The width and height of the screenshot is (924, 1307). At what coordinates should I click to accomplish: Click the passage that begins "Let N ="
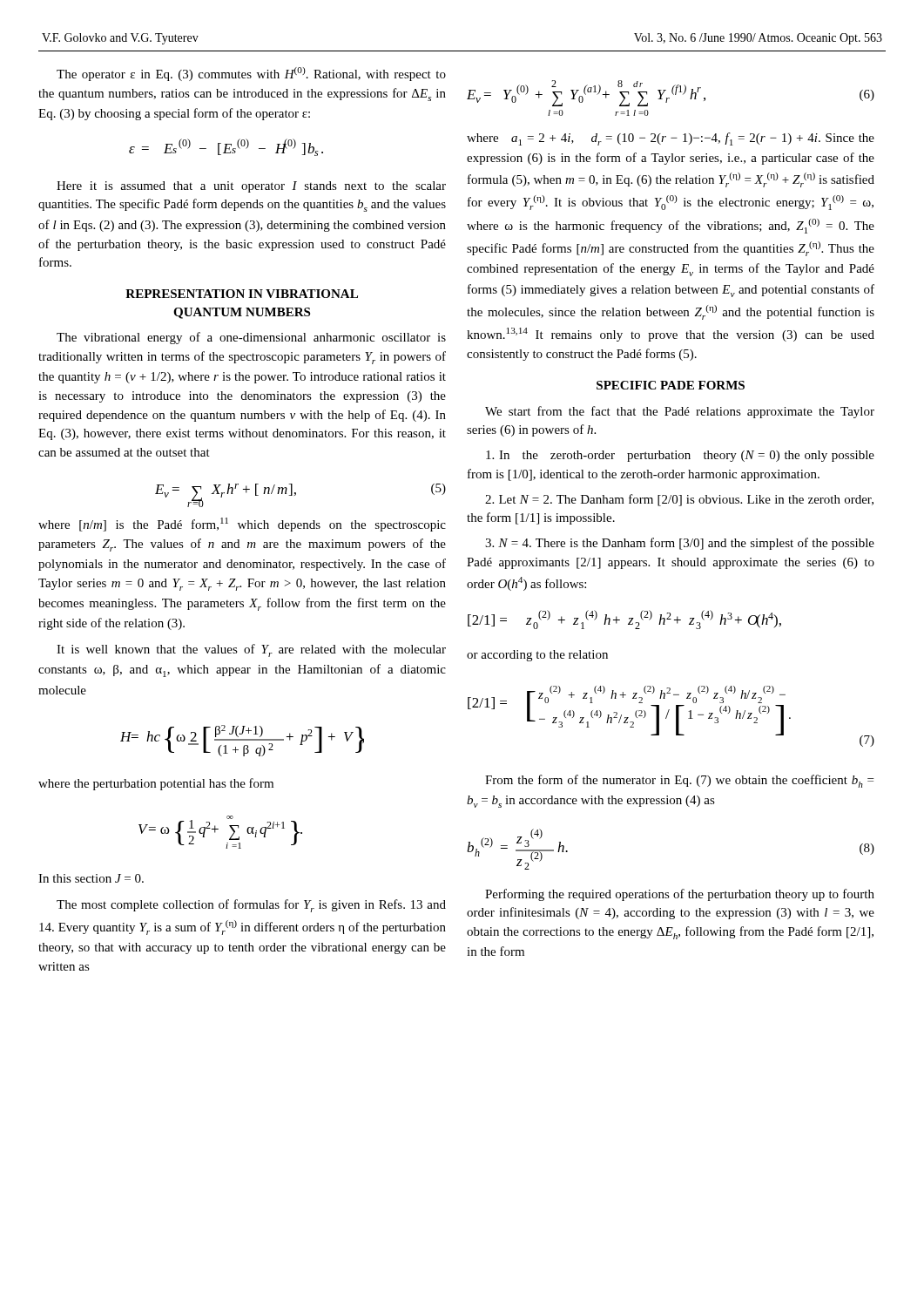coord(671,509)
